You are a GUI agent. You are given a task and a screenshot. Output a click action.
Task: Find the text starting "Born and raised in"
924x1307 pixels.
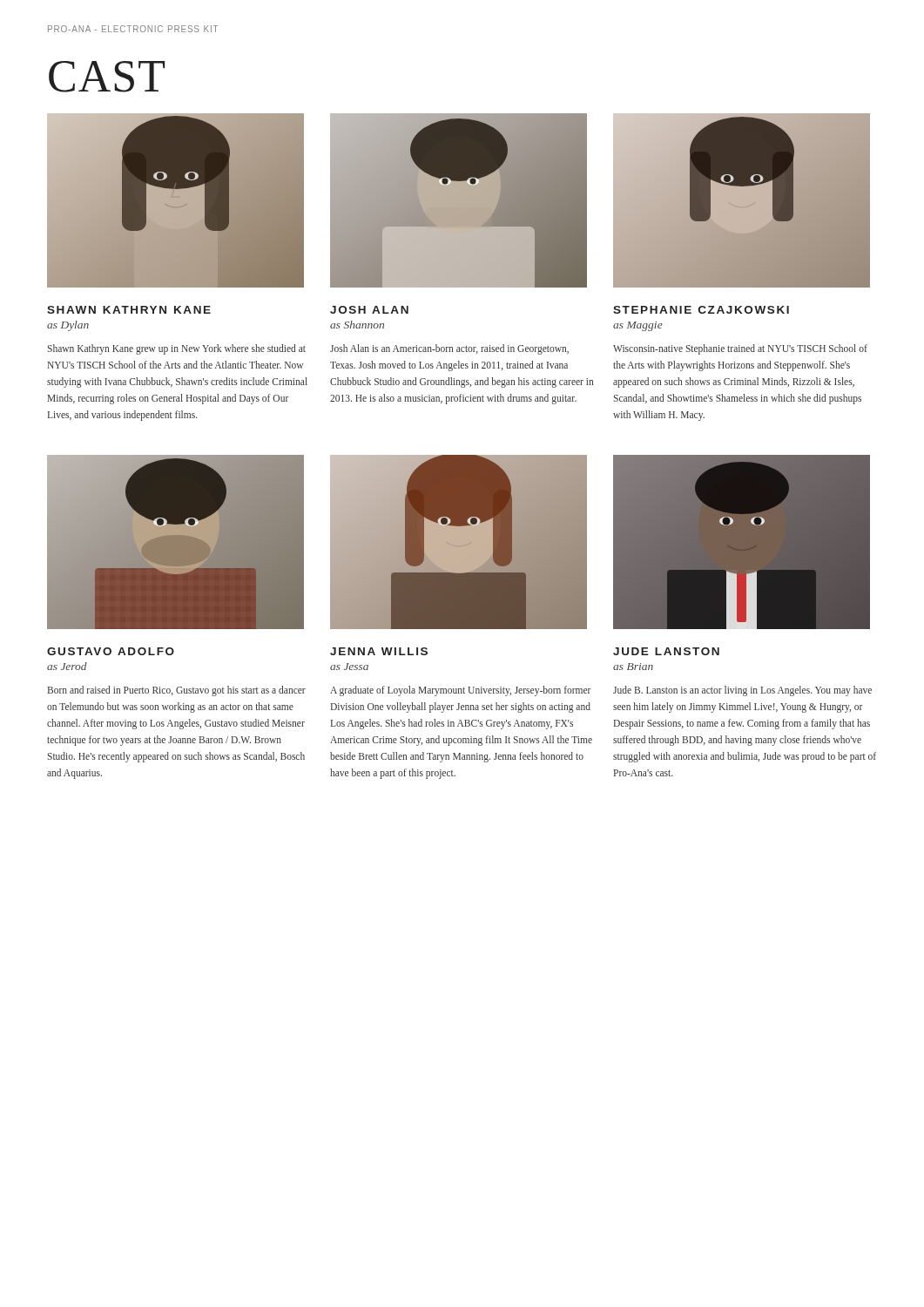pos(176,731)
